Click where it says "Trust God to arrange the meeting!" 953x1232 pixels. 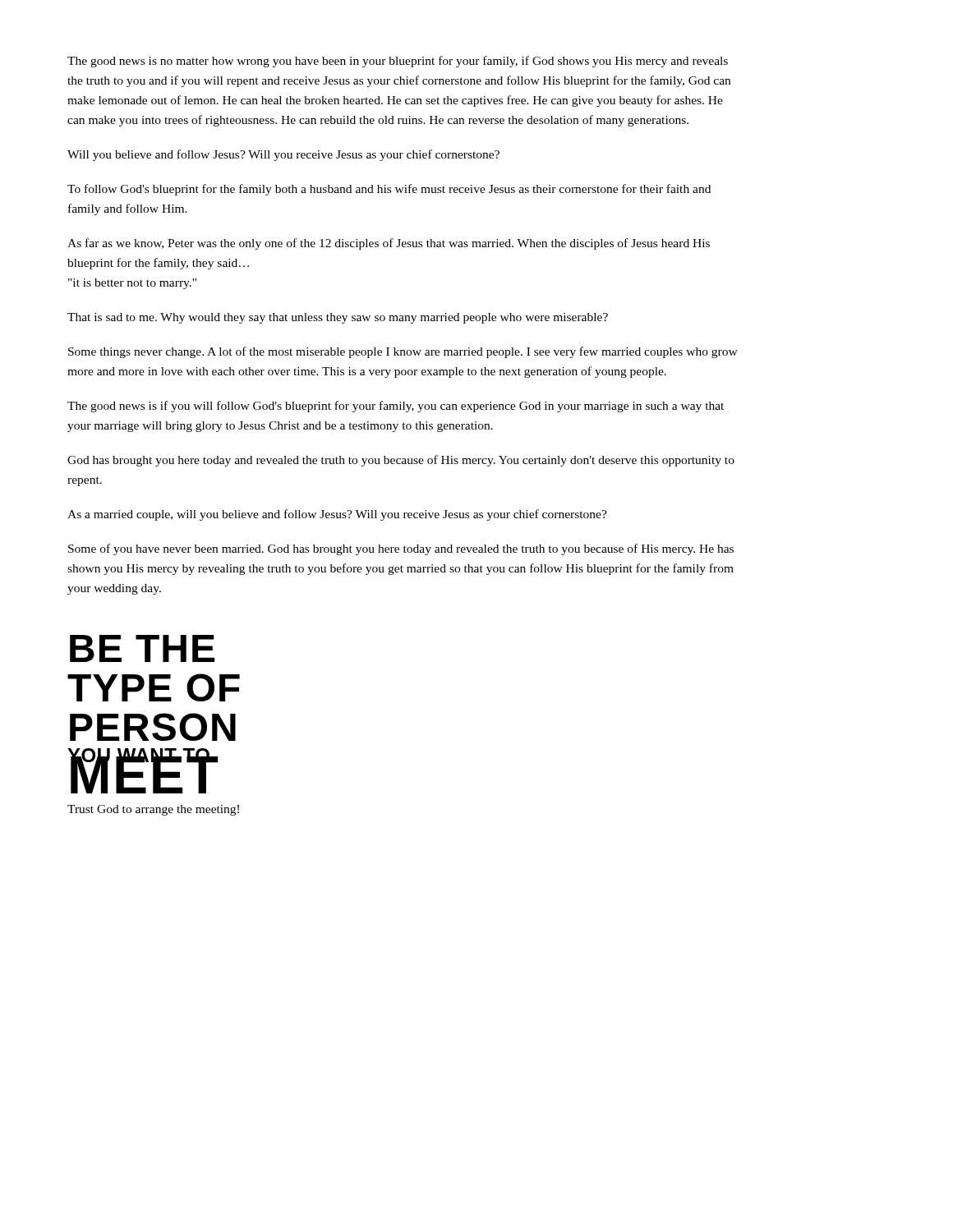point(154,809)
